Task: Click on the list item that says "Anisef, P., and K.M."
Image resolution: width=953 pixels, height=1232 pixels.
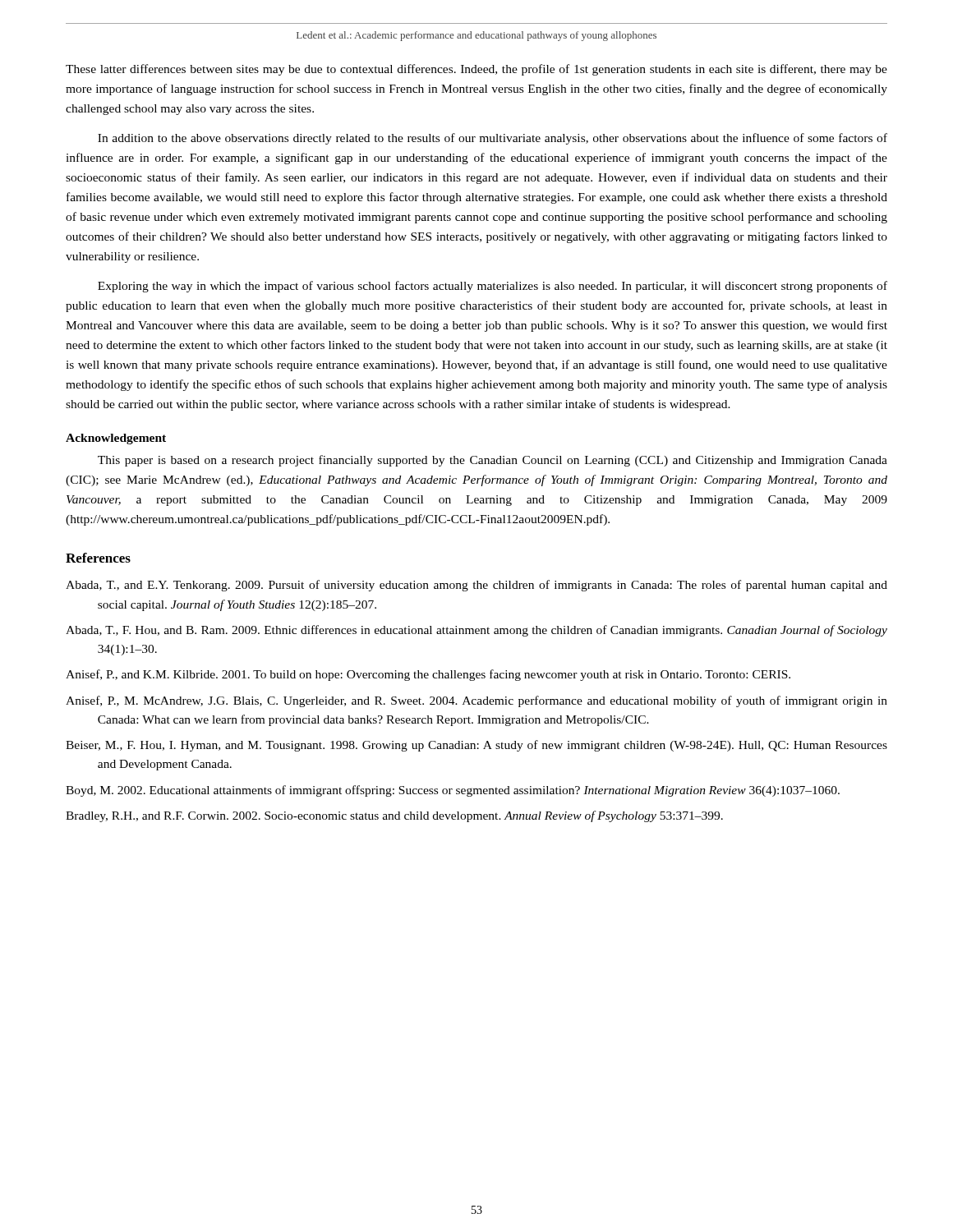Action: coord(429,674)
